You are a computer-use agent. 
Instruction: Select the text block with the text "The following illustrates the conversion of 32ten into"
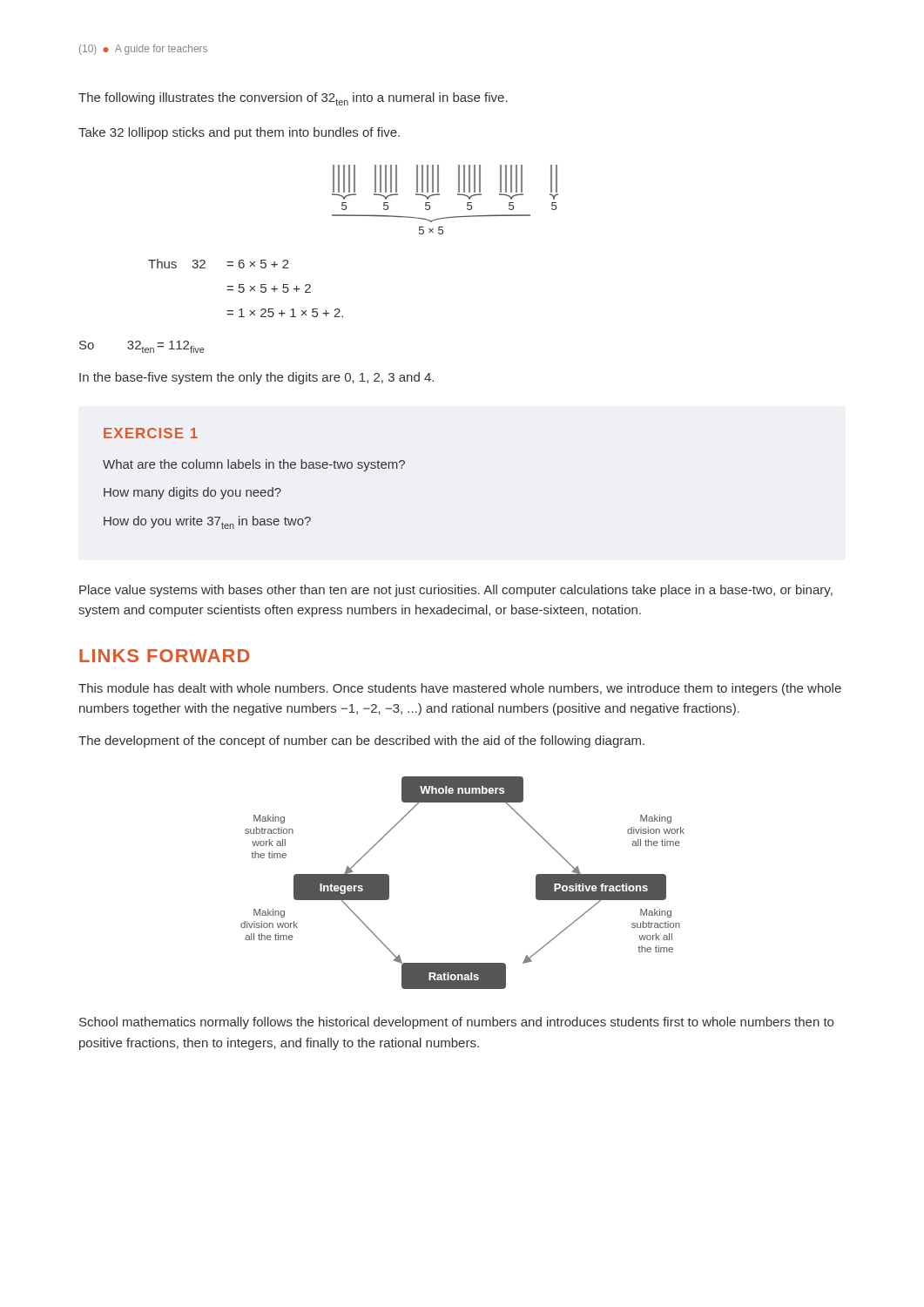coord(293,98)
